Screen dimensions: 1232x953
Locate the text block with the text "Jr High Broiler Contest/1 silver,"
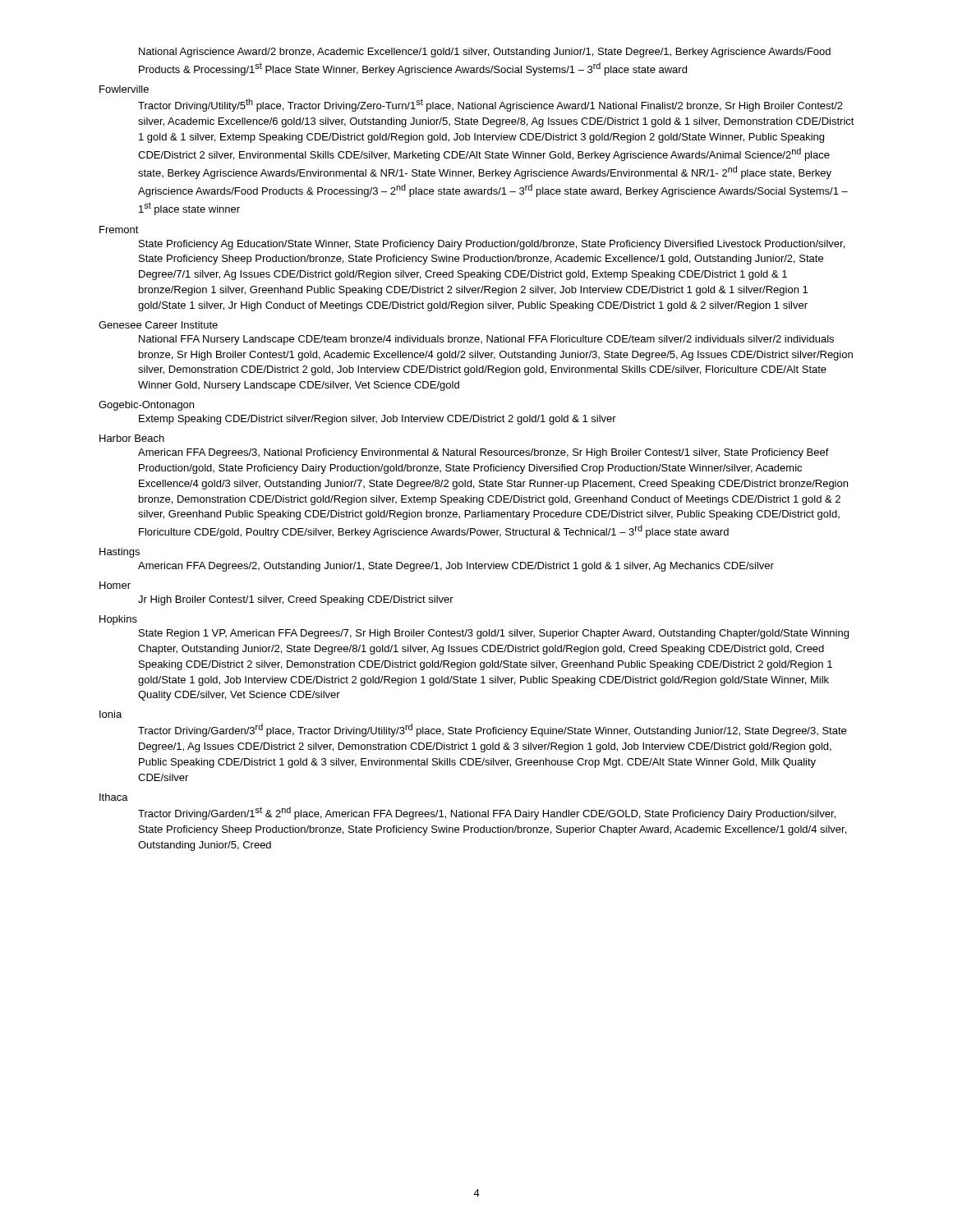click(x=296, y=599)
